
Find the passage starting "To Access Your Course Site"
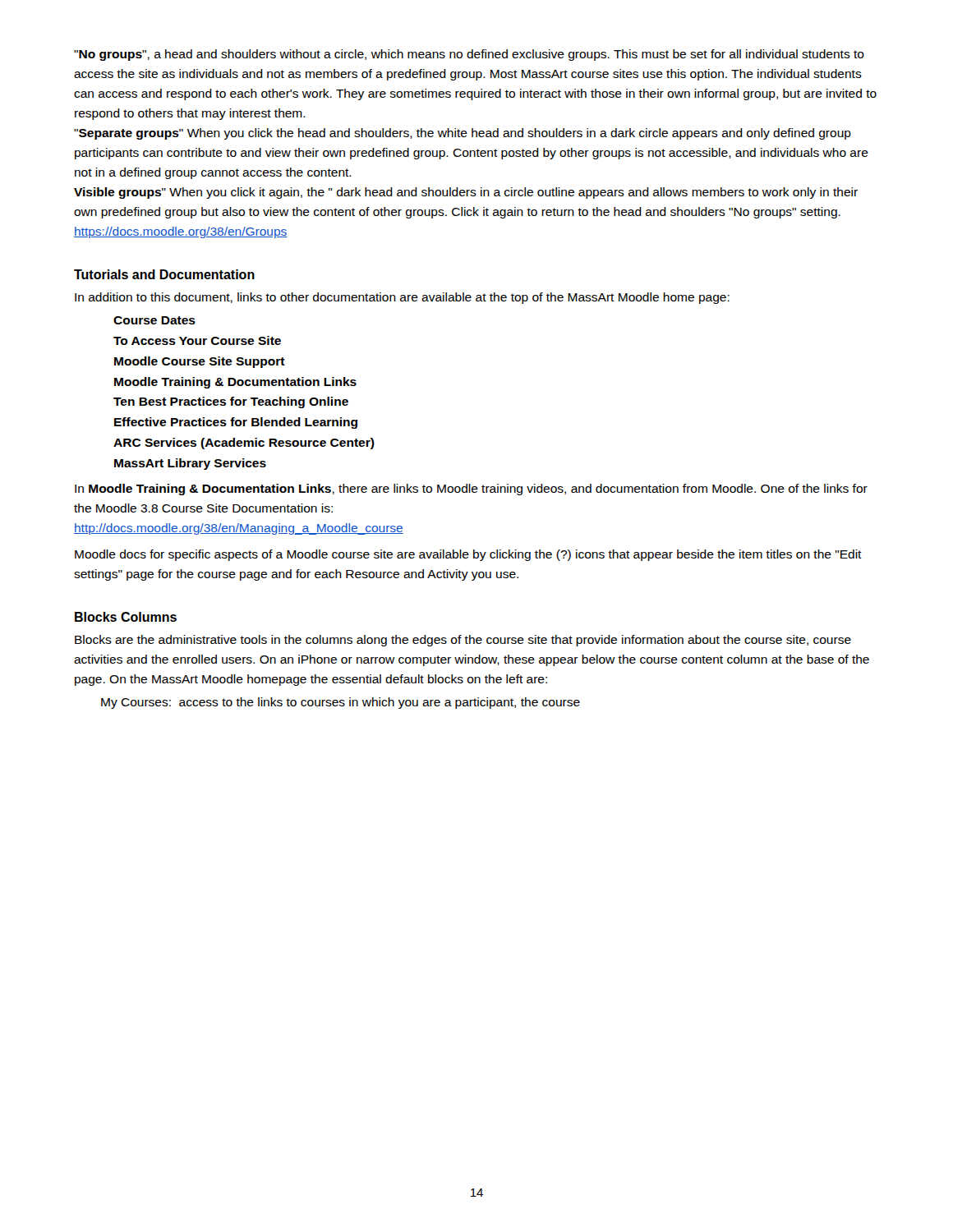coord(197,340)
